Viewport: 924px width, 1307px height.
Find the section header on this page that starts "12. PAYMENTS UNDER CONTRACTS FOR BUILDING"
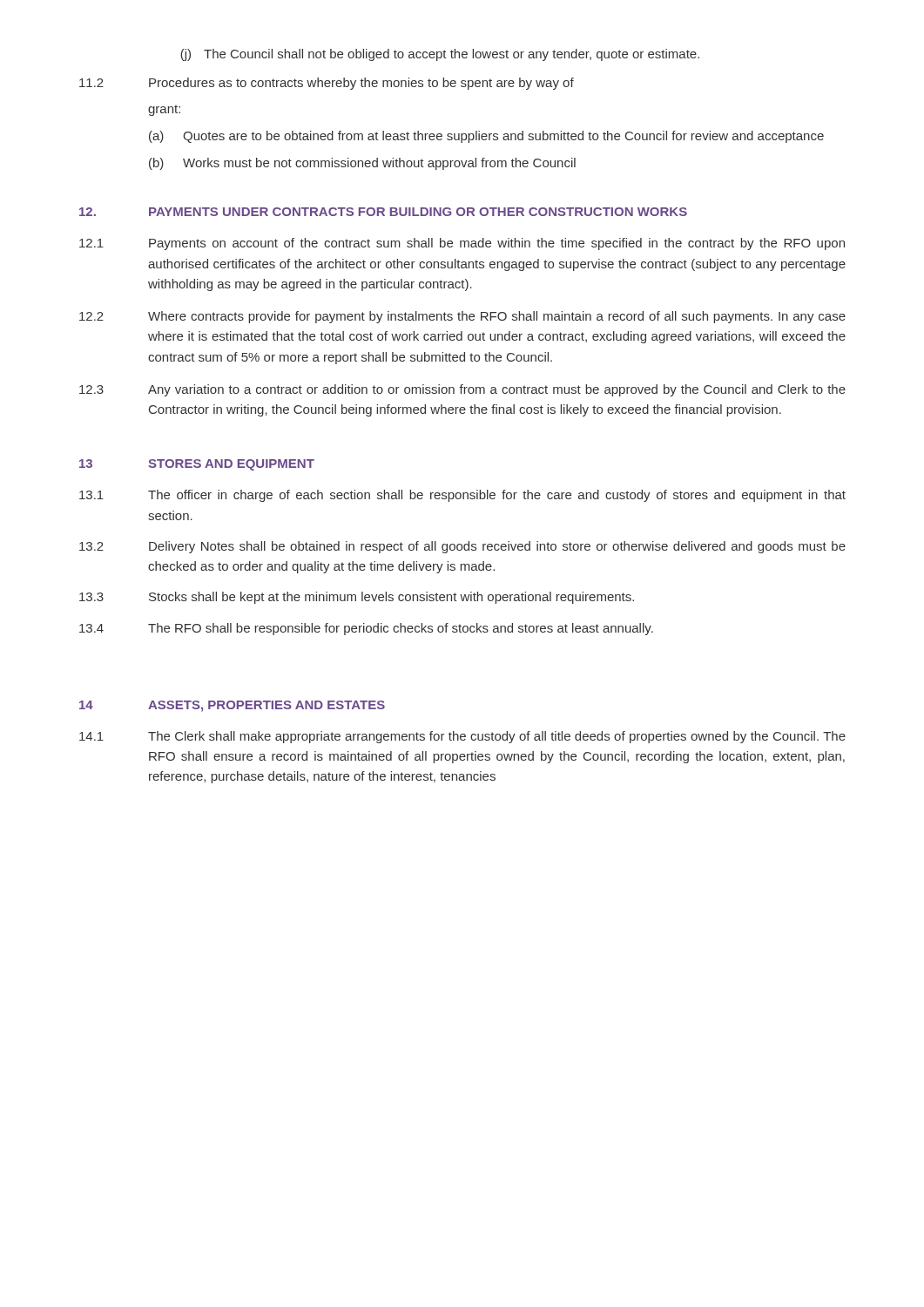click(462, 212)
